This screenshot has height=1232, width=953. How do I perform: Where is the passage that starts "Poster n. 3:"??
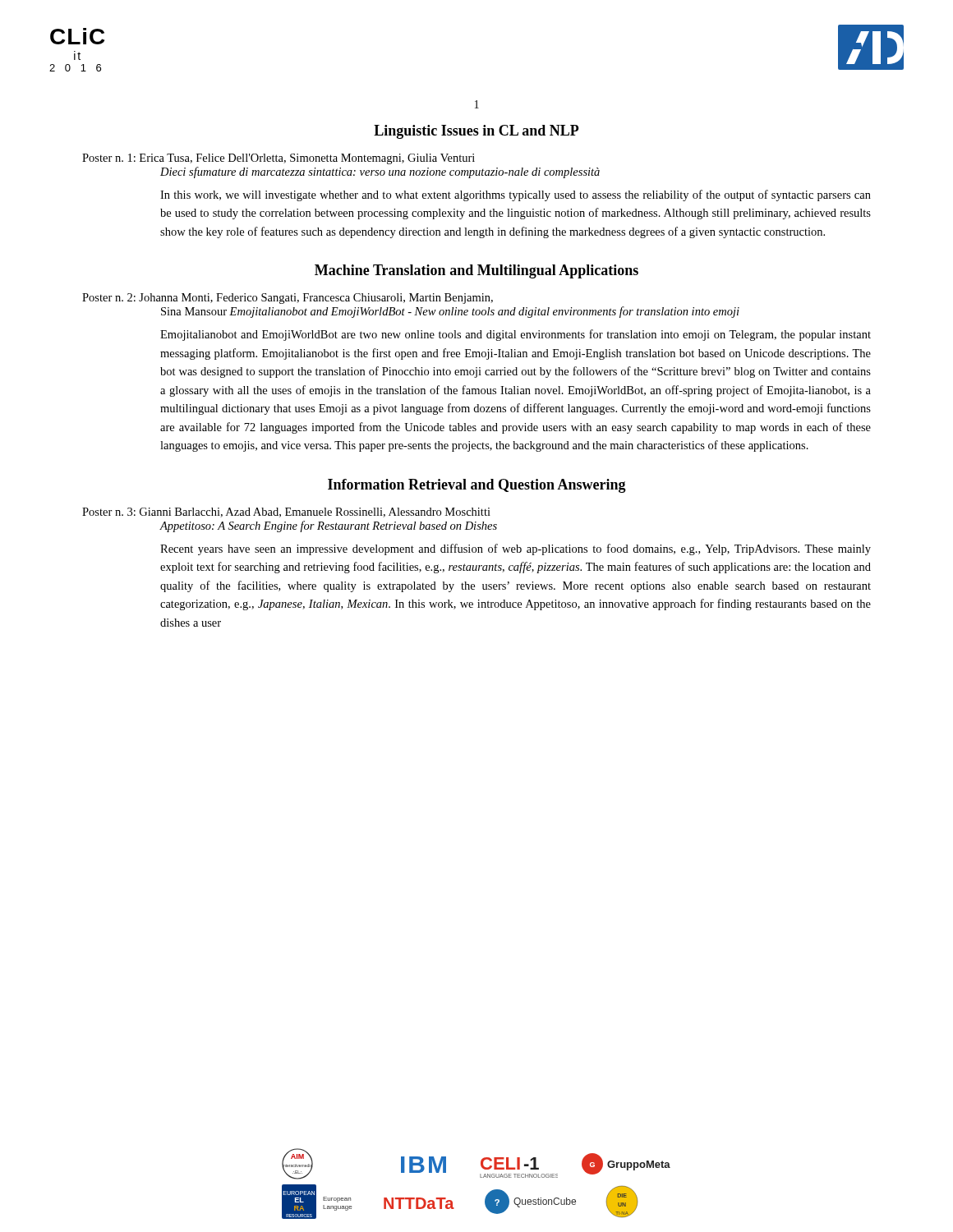point(476,568)
